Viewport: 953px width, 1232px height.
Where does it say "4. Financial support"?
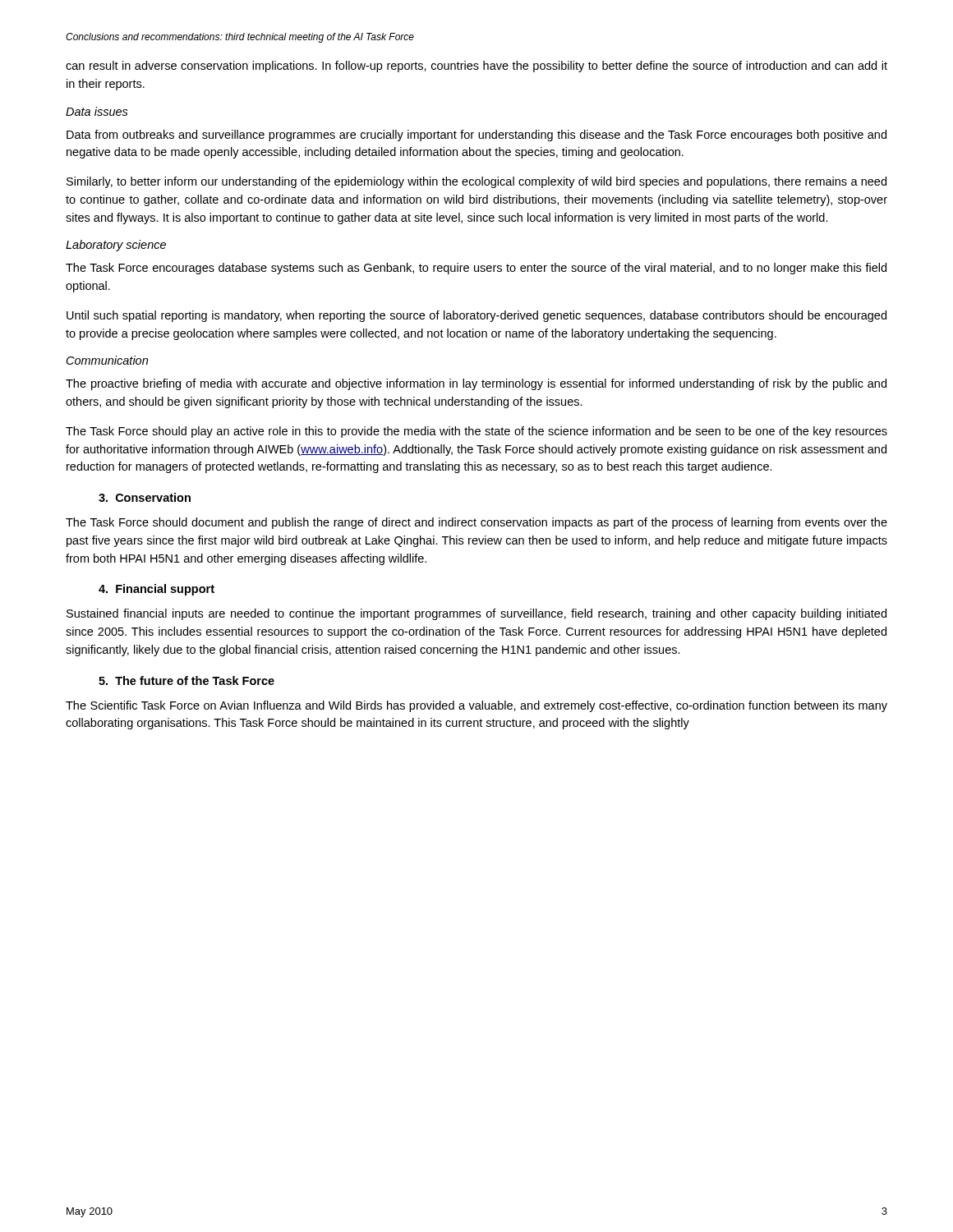[x=156, y=589]
